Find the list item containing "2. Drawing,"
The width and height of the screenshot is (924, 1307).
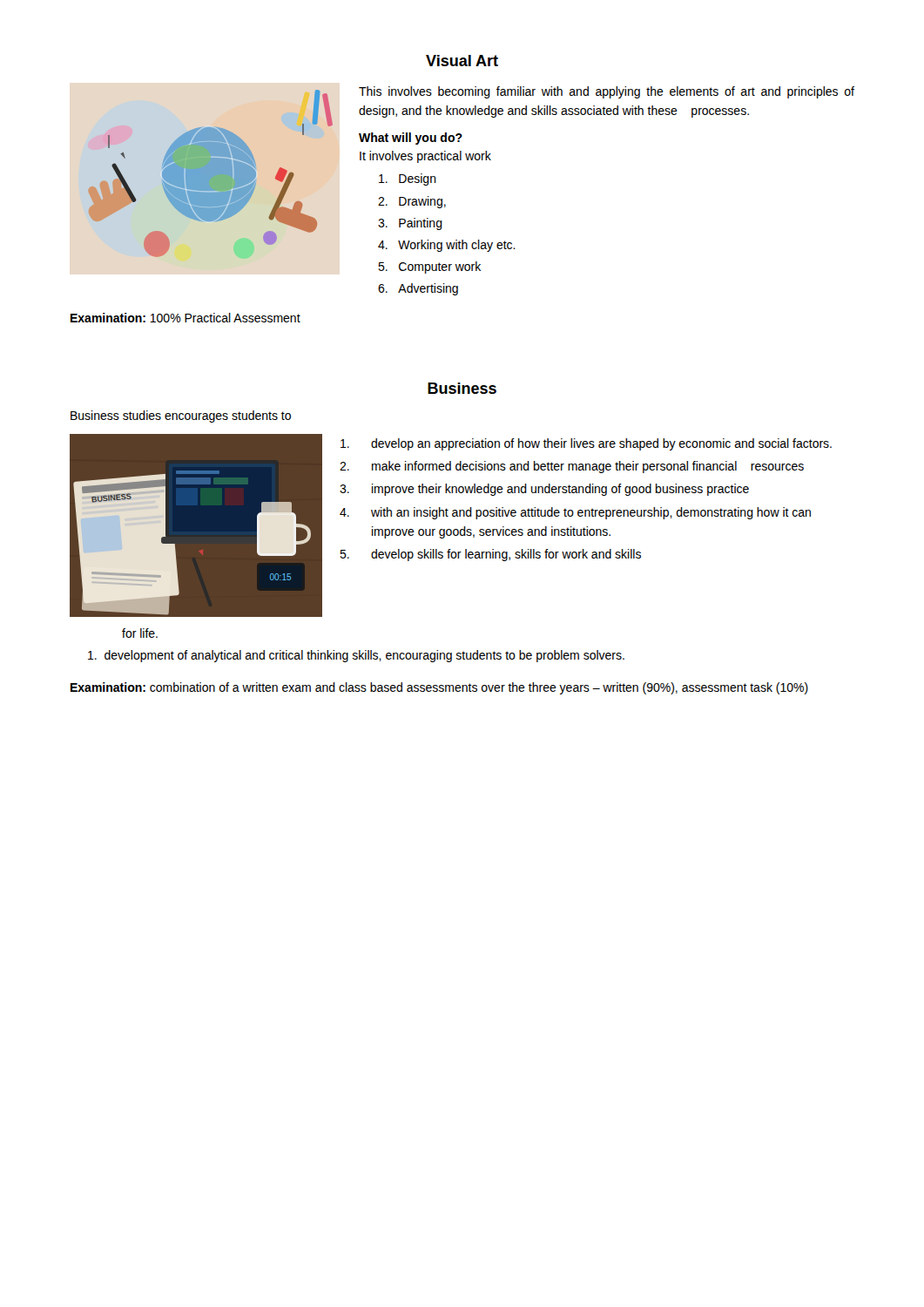(x=412, y=201)
